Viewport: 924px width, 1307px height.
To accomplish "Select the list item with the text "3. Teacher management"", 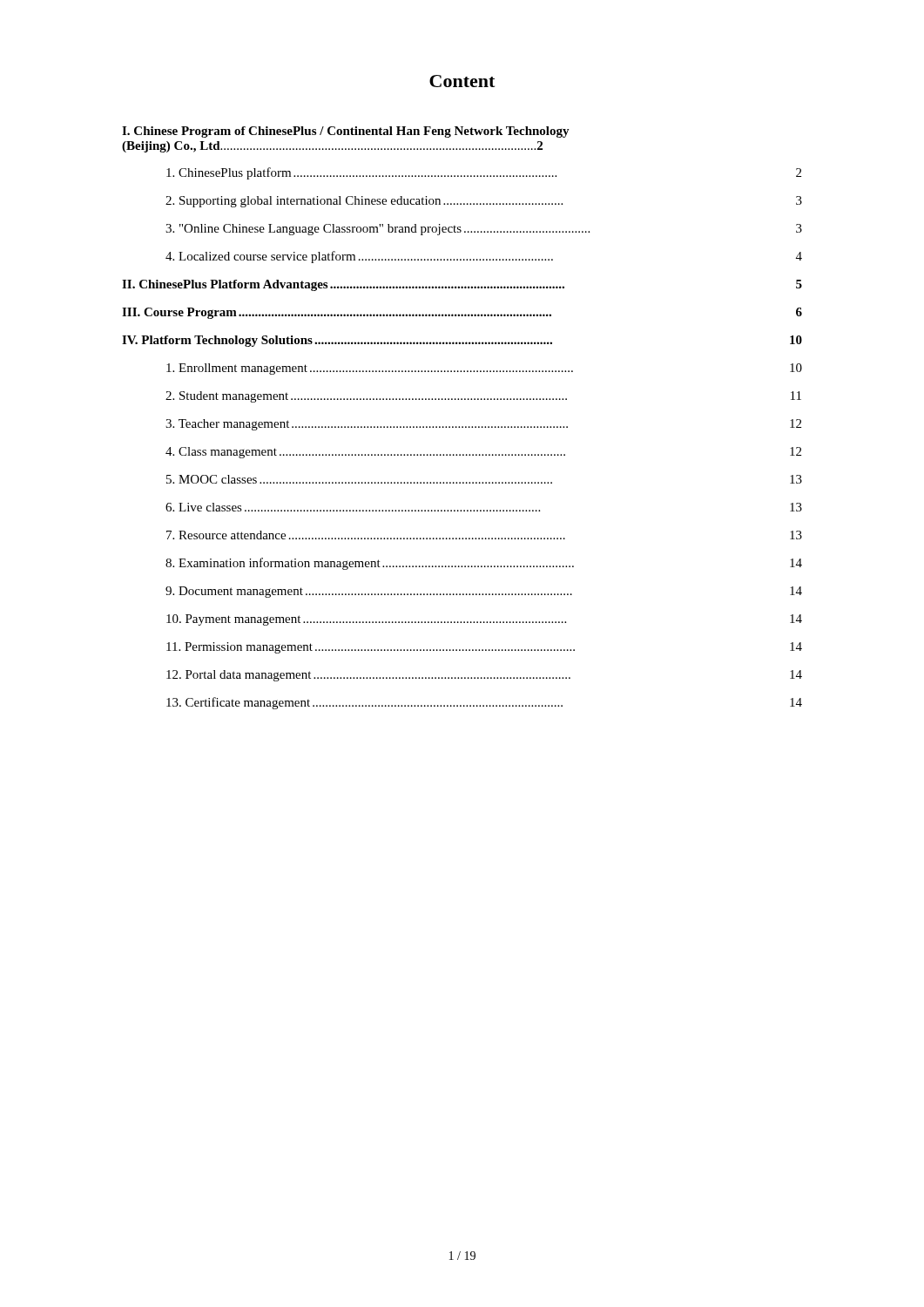I will pyautogui.click(x=484, y=424).
